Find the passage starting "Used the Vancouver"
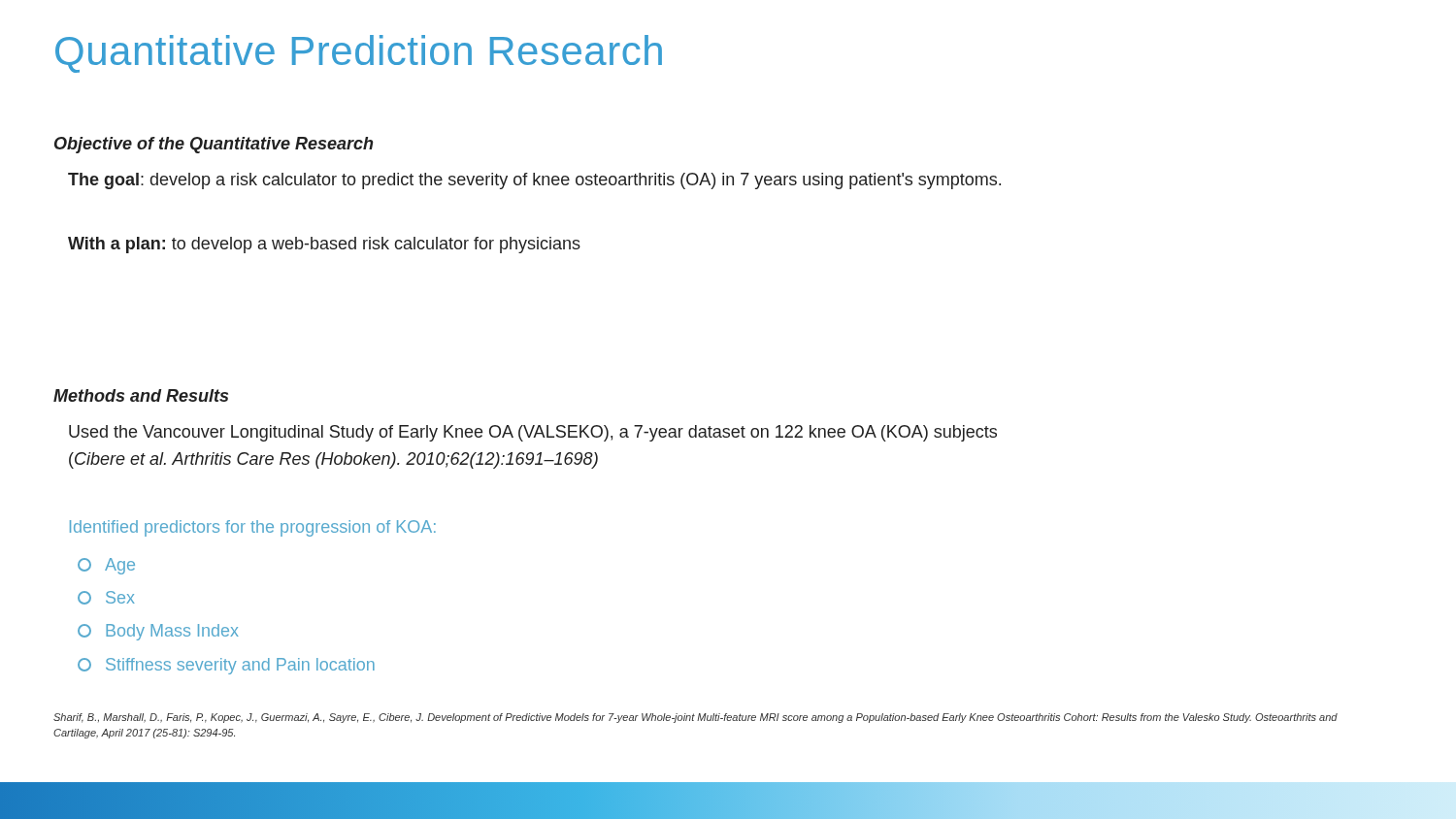Image resolution: width=1456 pixels, height=819 pixels. point(533,445)
